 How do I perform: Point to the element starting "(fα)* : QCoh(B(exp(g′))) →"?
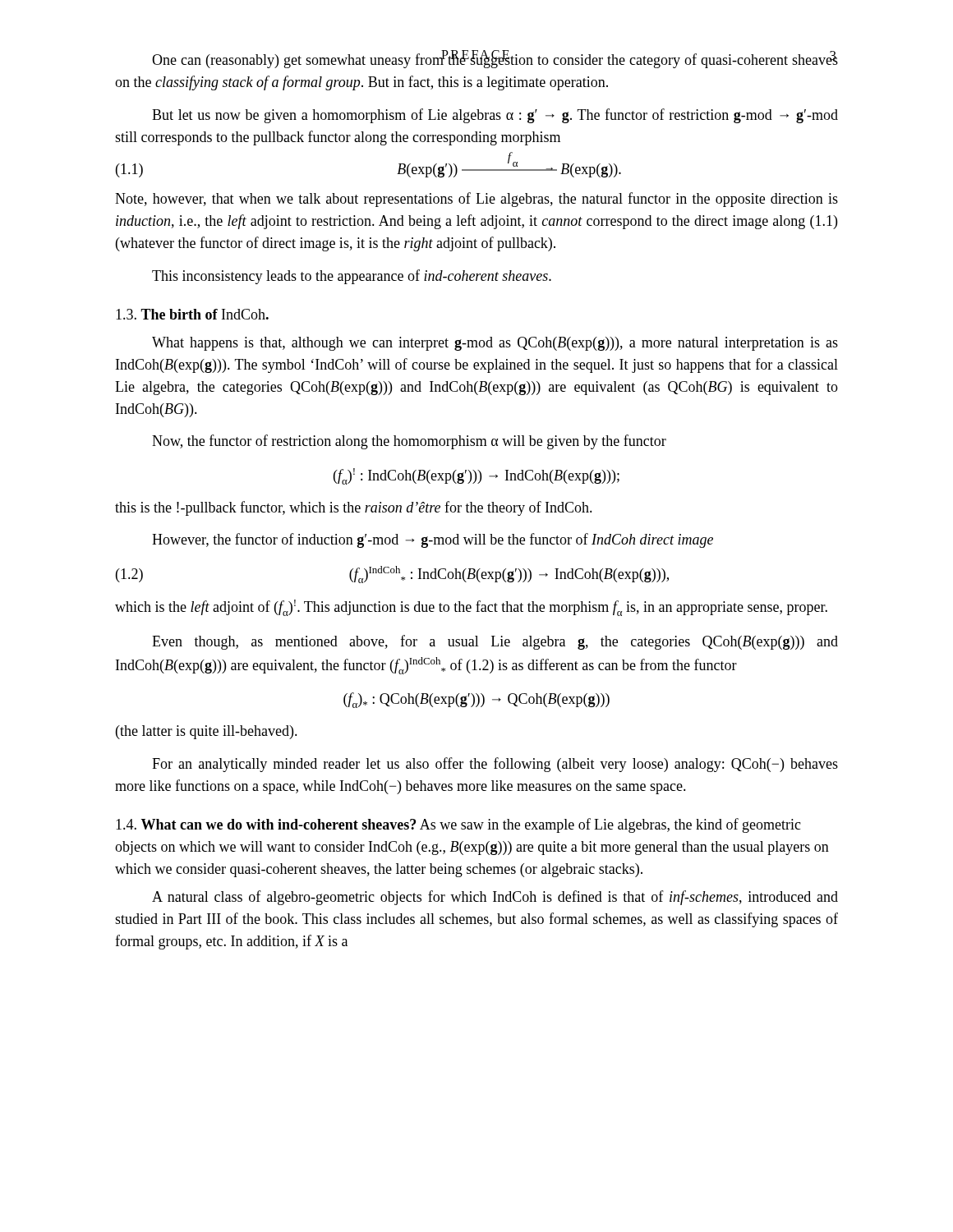[476, 700]
